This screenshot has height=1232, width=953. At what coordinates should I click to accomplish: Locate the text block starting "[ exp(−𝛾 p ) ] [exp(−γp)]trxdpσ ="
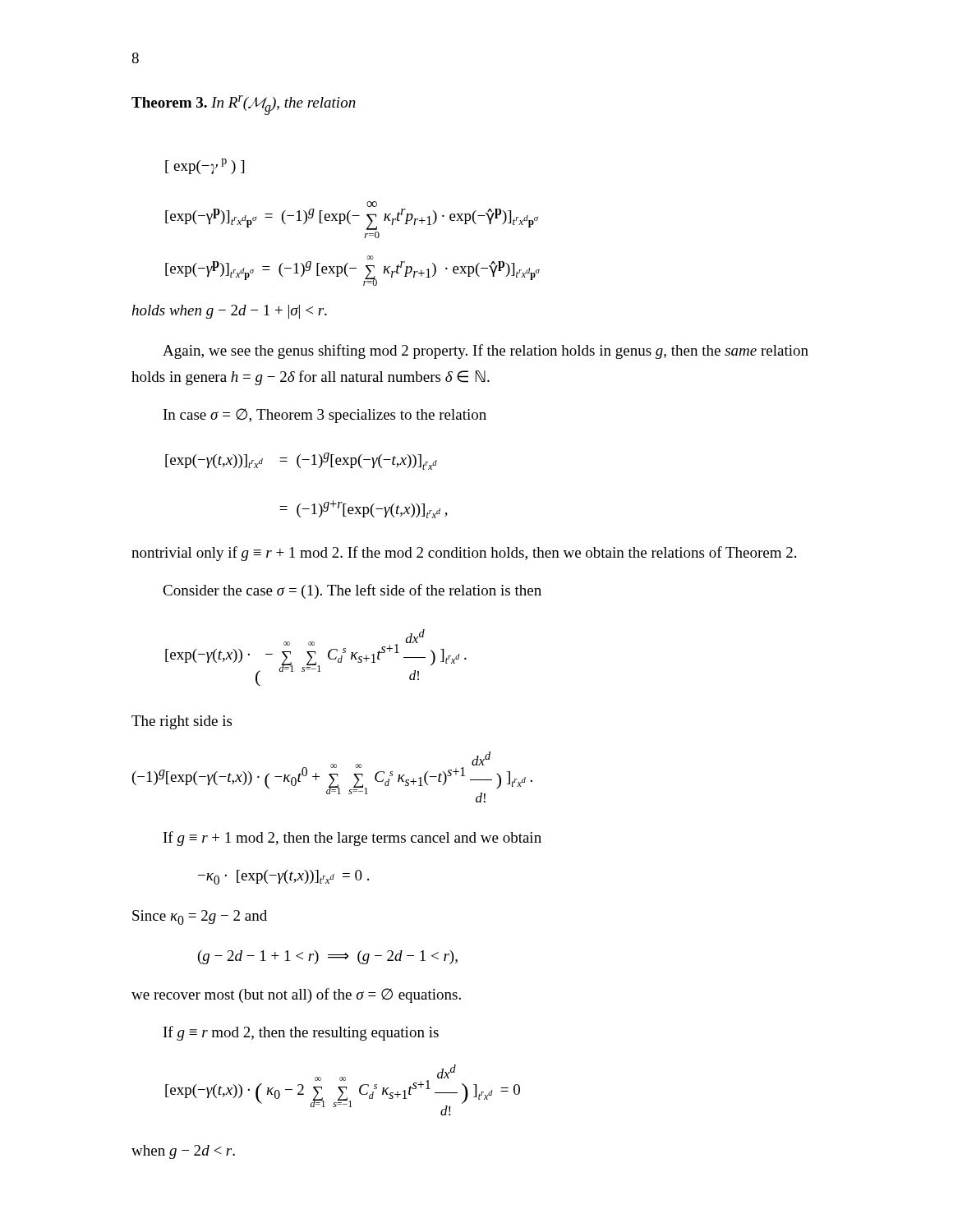[x=205, y=166]
